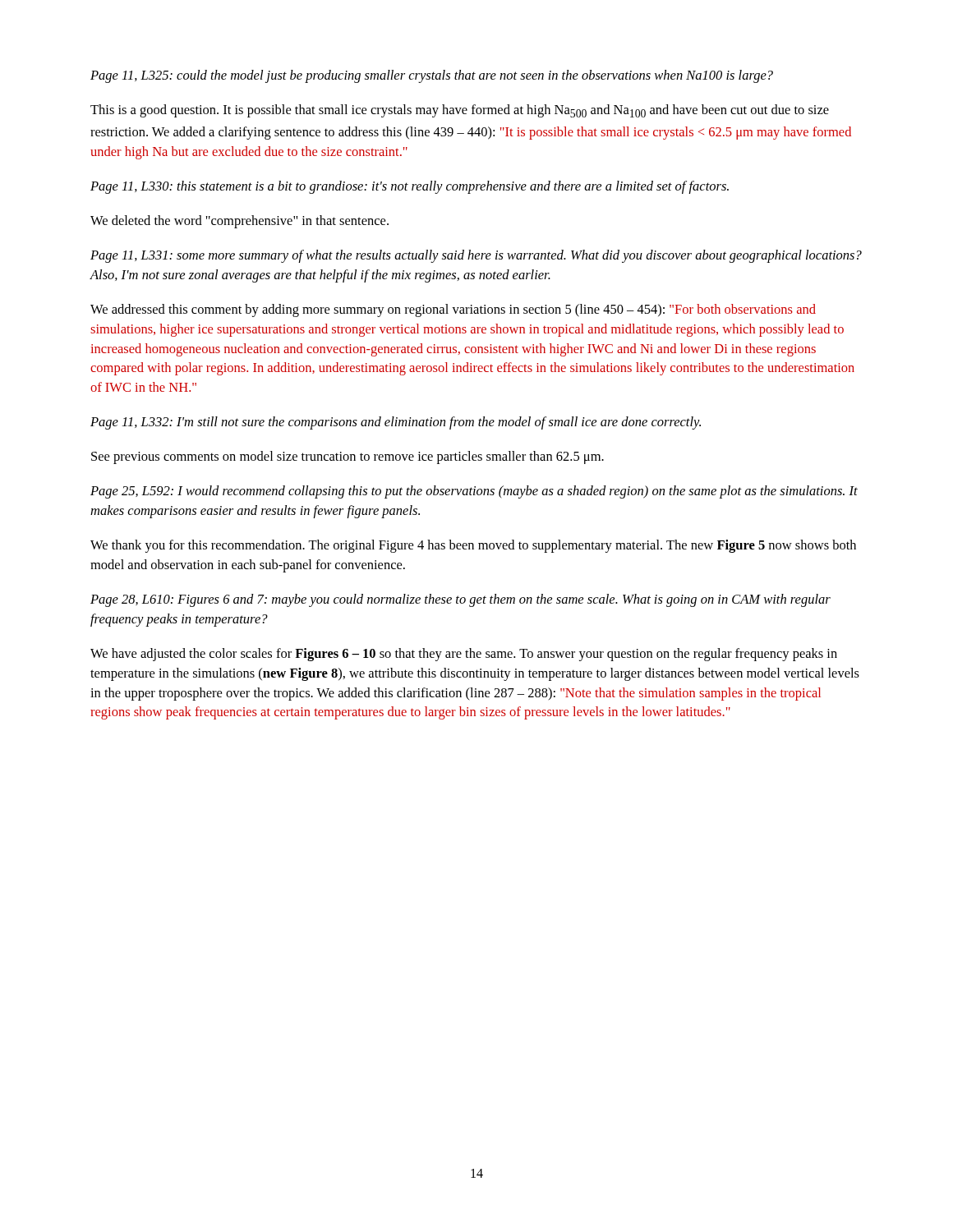Locate the block of text that opens with "Page 11, L332:"
The width and height of the screenshot is (953, 1232).
(x=476, y=422)
